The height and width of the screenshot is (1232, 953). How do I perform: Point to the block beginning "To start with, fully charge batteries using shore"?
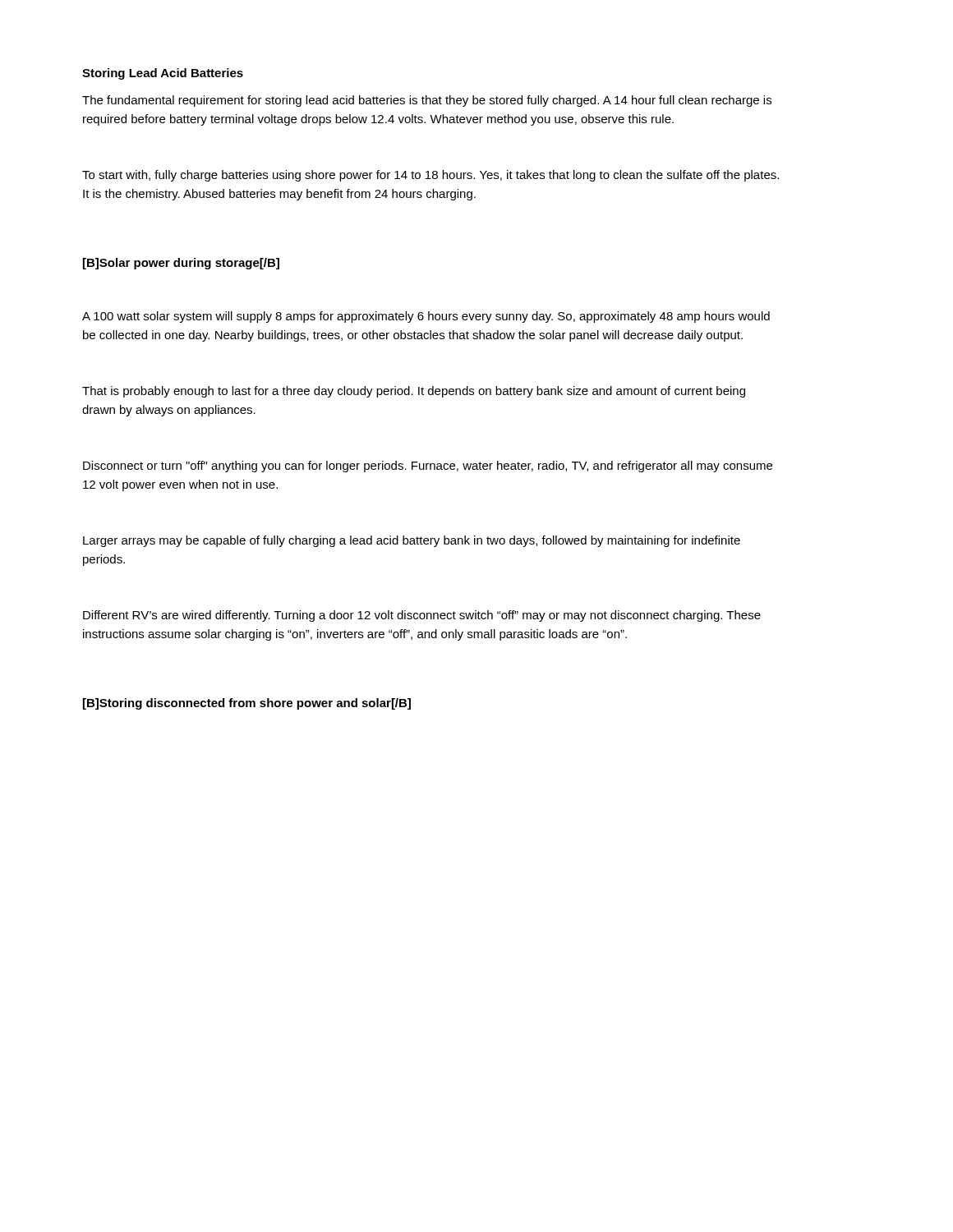431,184
